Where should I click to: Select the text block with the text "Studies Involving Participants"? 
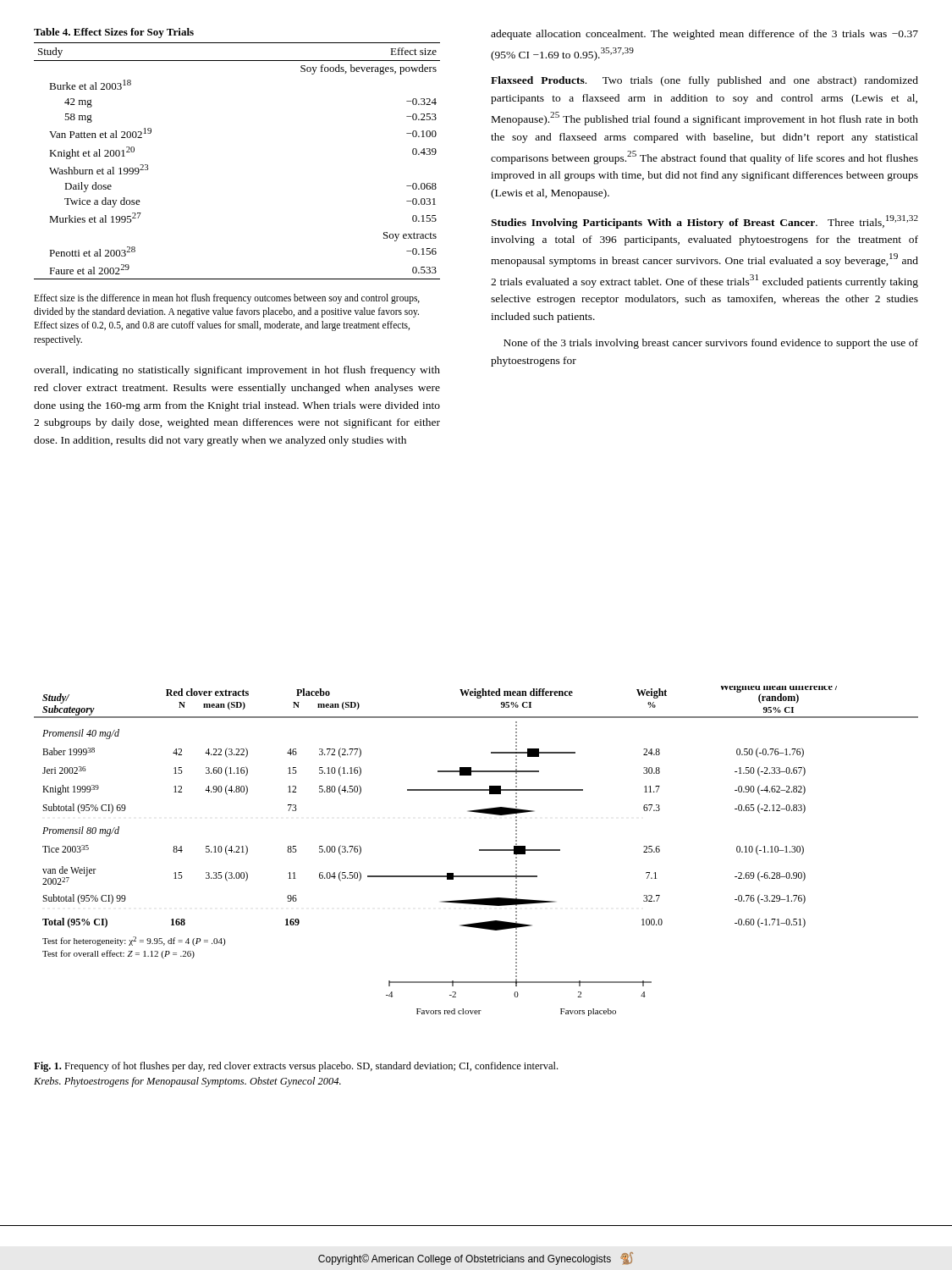704,267
